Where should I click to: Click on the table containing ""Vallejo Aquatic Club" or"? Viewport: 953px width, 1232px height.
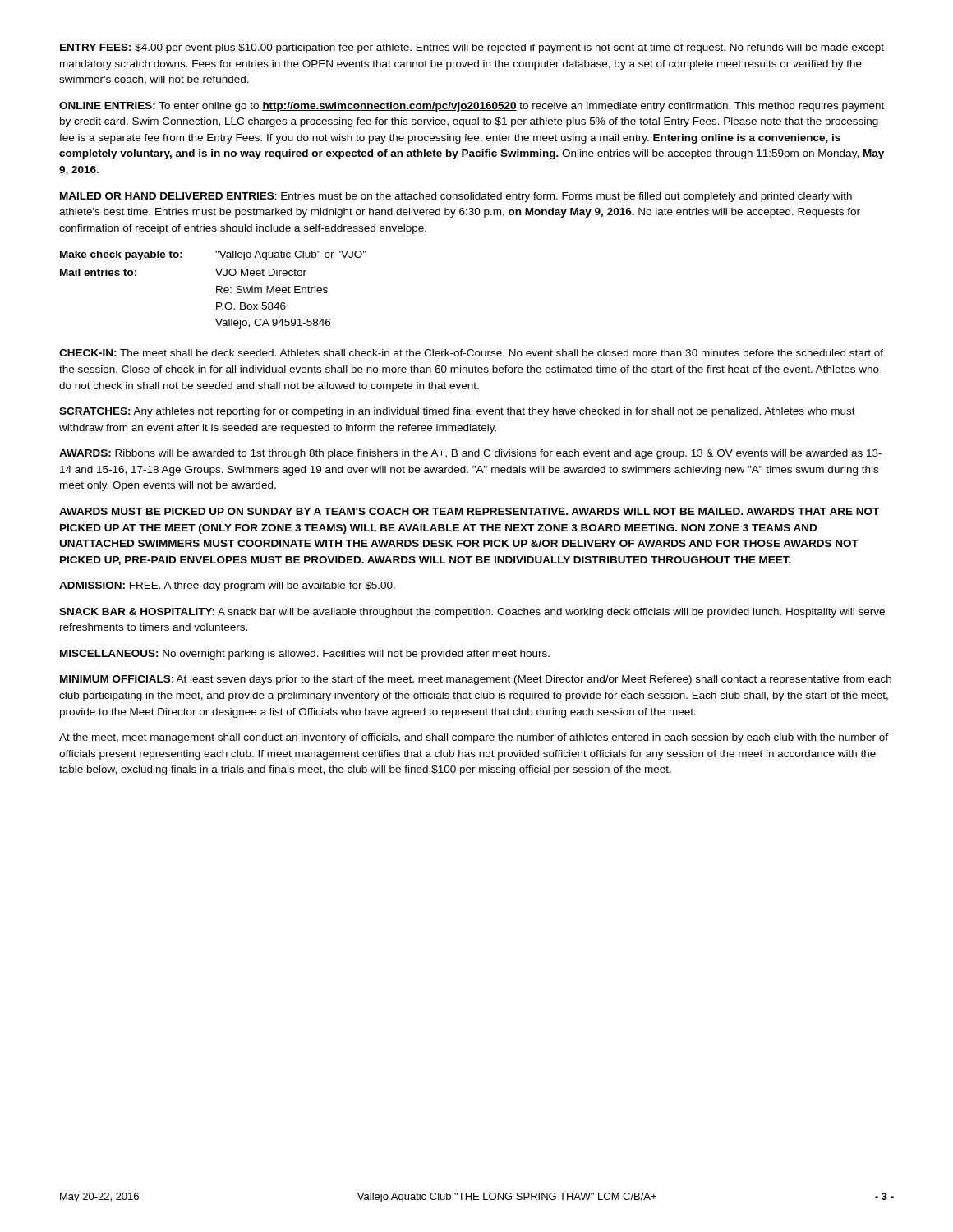tap(476, 289)
